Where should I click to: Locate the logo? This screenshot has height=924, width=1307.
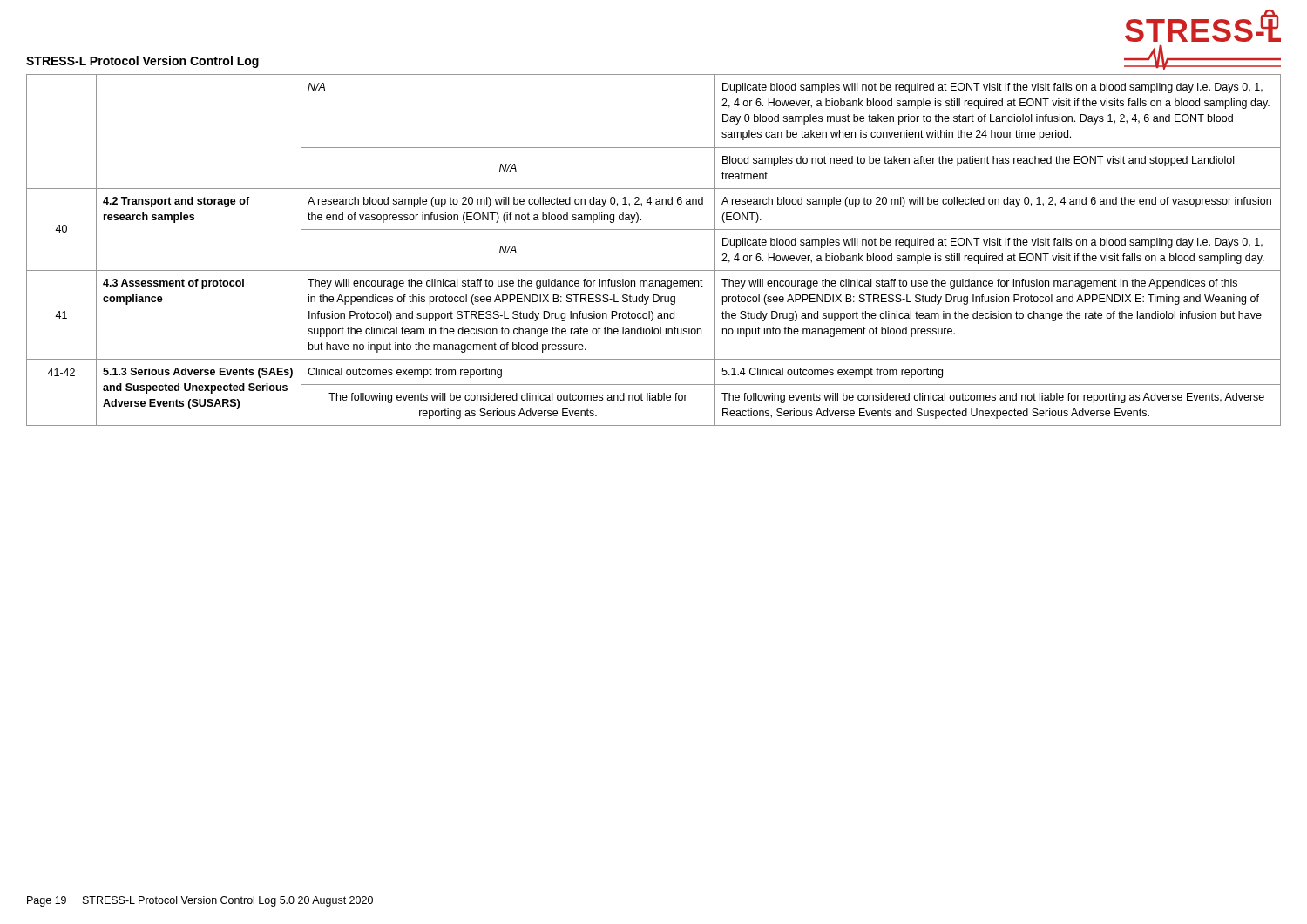[1202, 39]
